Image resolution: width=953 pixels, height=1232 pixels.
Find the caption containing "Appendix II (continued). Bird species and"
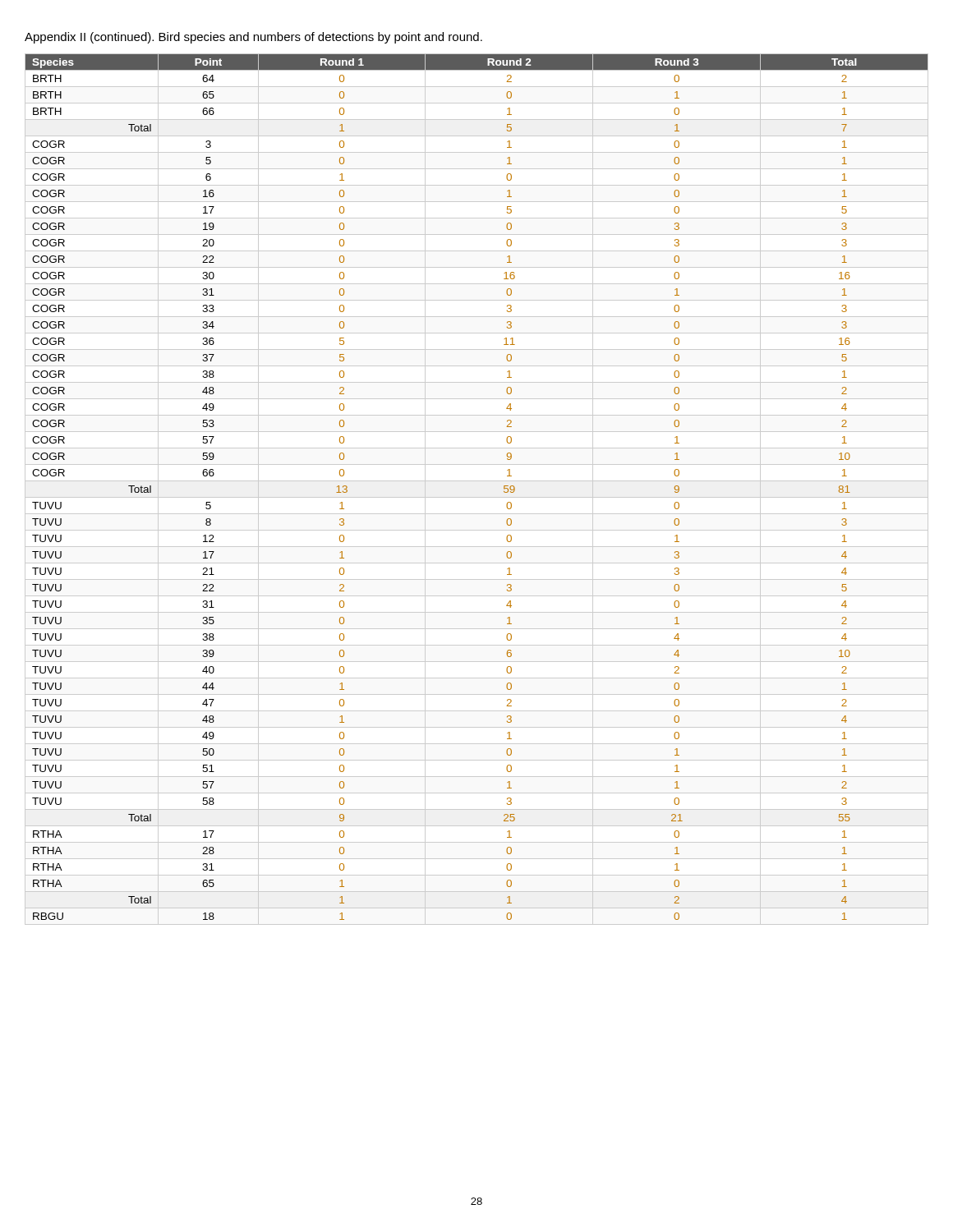tap(254, 37)
